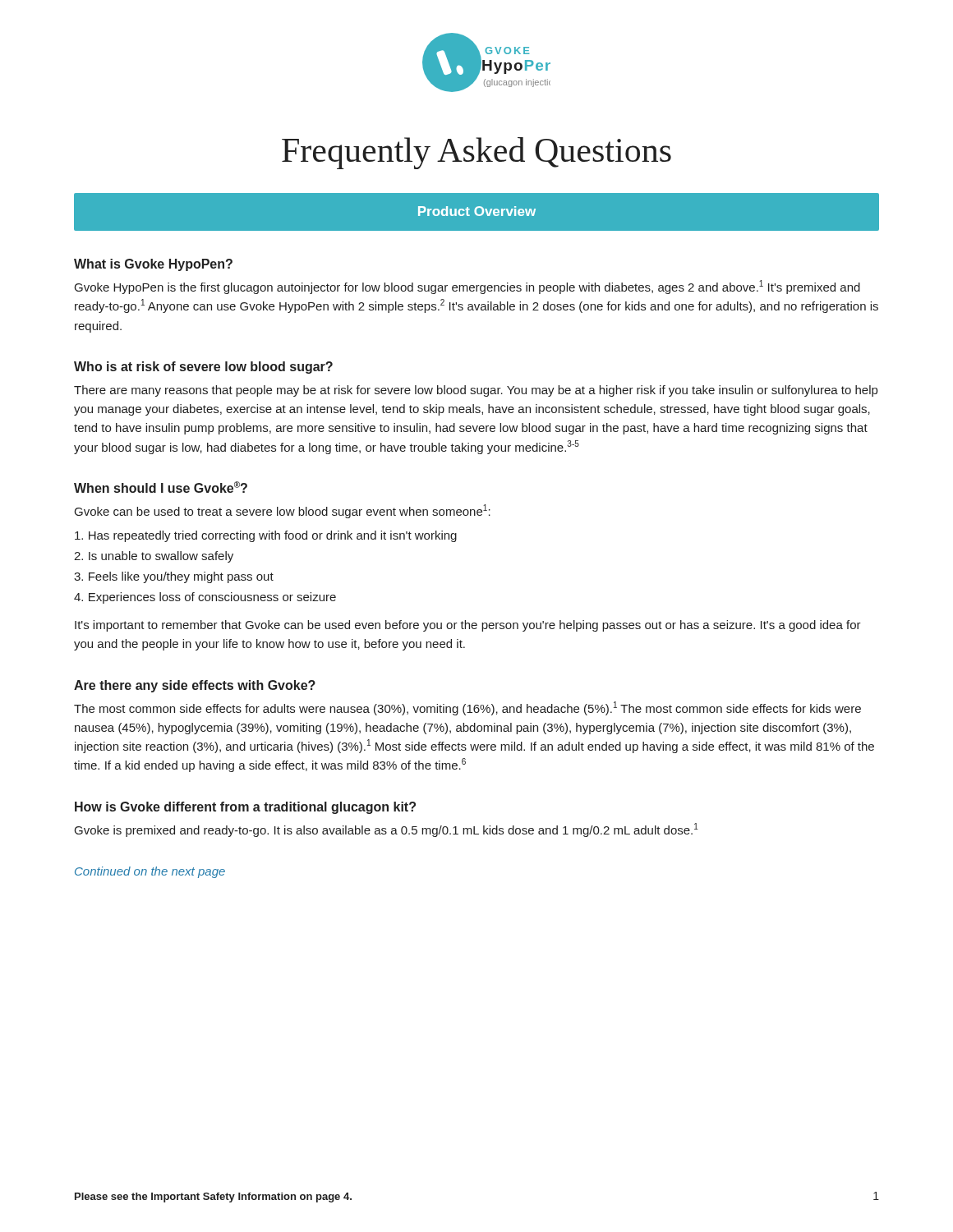Find the text block containing "Gvoke is premixed"

tap(386, 829)
